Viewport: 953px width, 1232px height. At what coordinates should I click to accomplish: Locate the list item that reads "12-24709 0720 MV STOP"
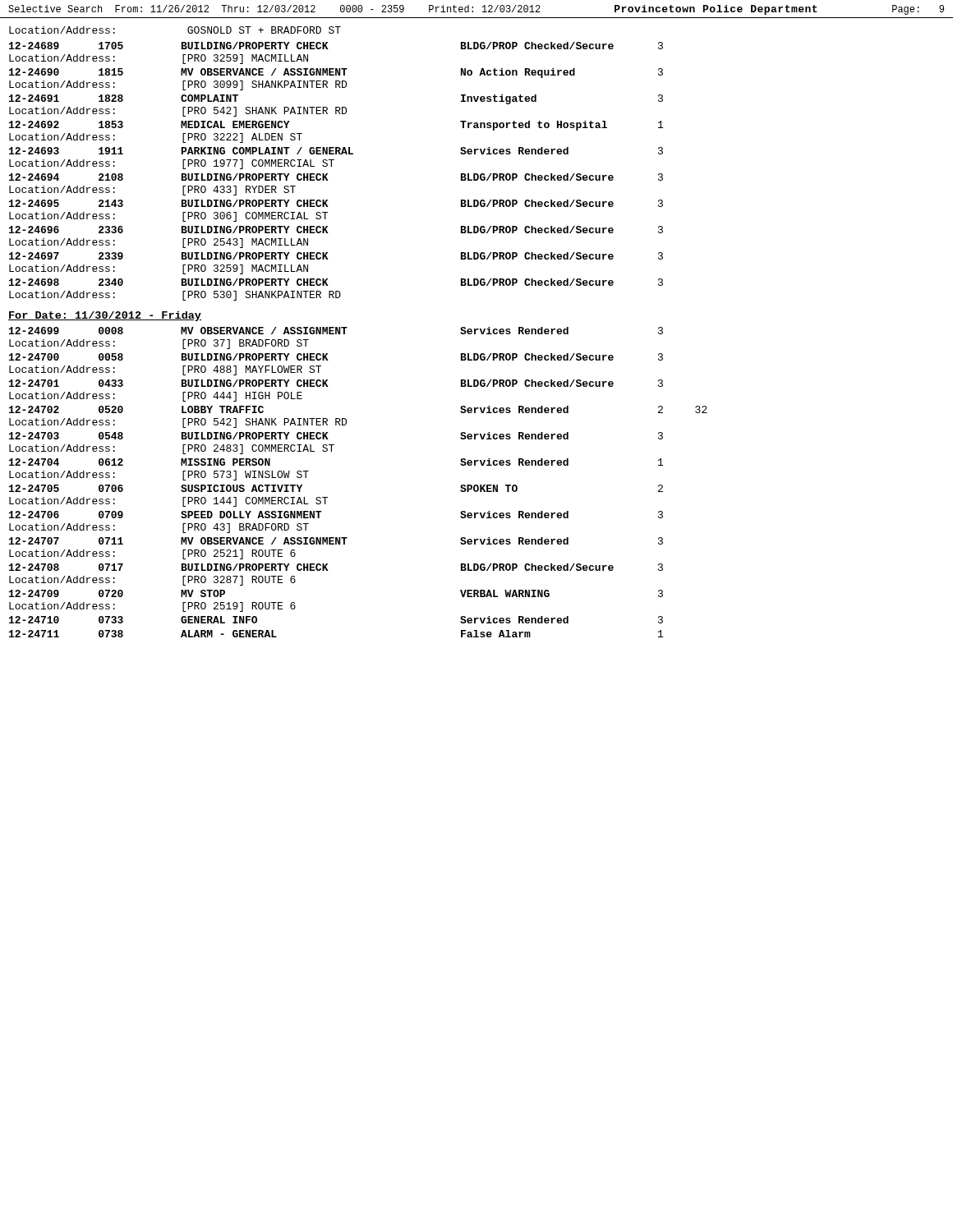tap(476, 600)
